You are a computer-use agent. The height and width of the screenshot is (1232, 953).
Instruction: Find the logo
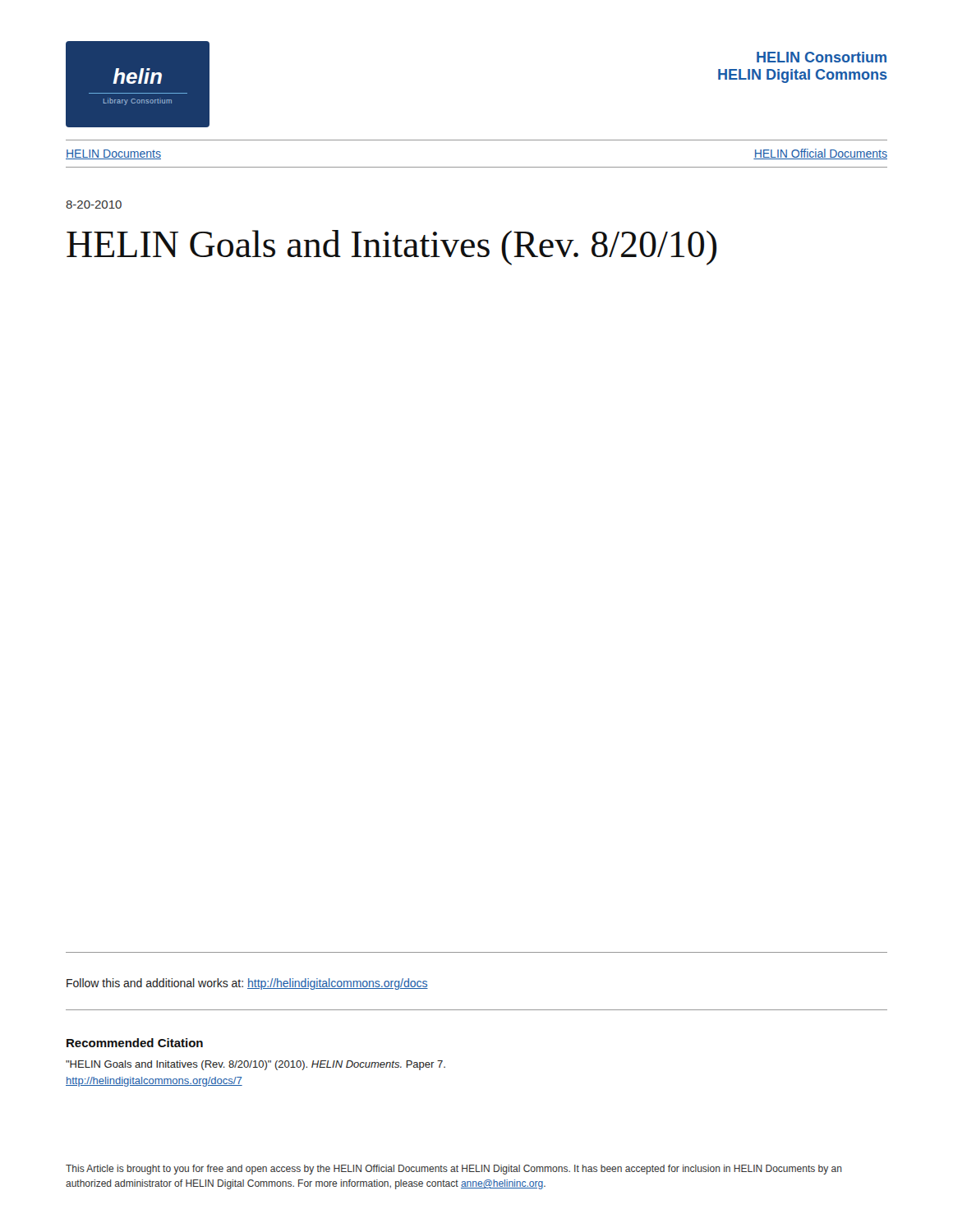tap(138, 84)
